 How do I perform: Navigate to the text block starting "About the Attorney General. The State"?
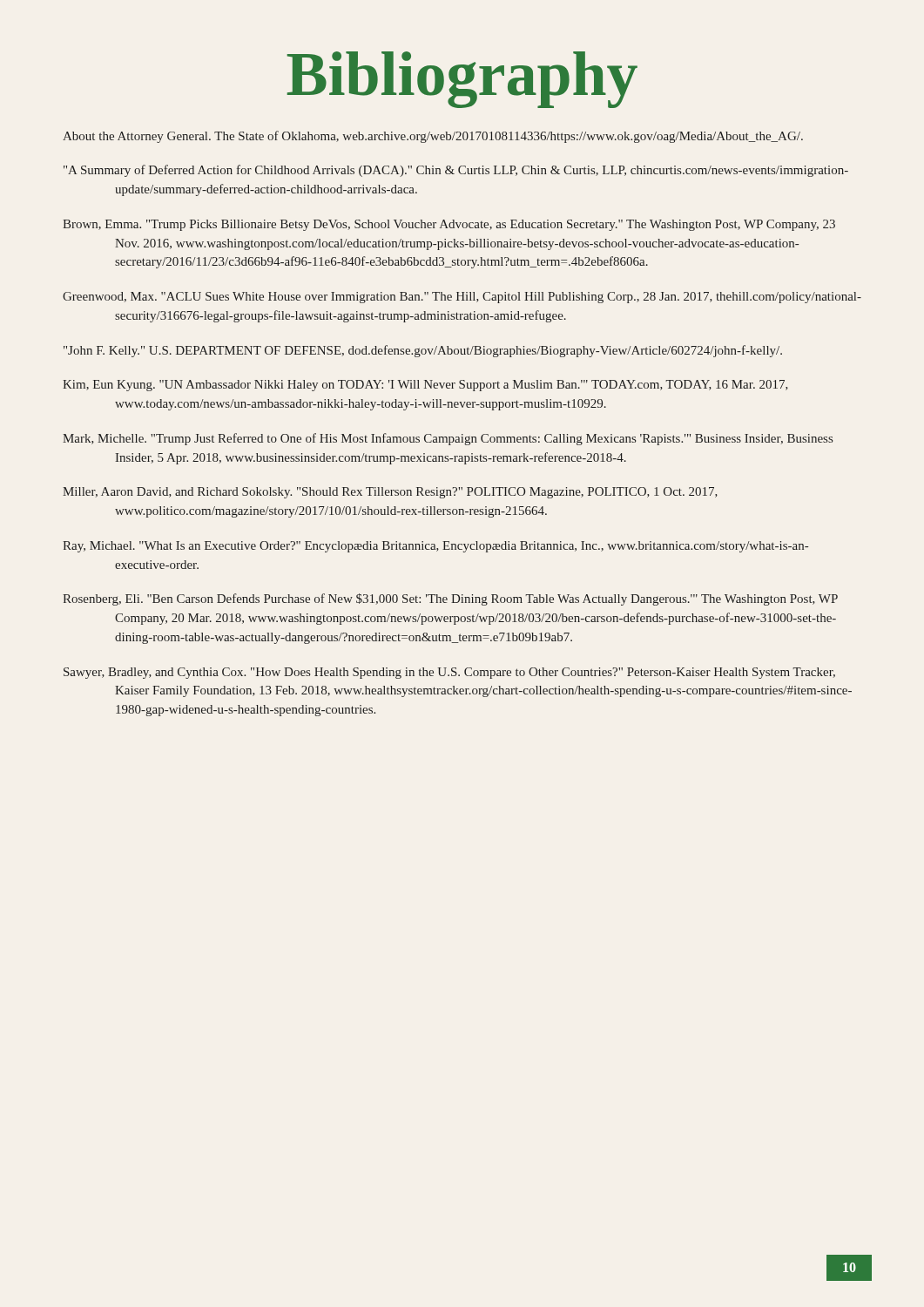click(433, 136)
